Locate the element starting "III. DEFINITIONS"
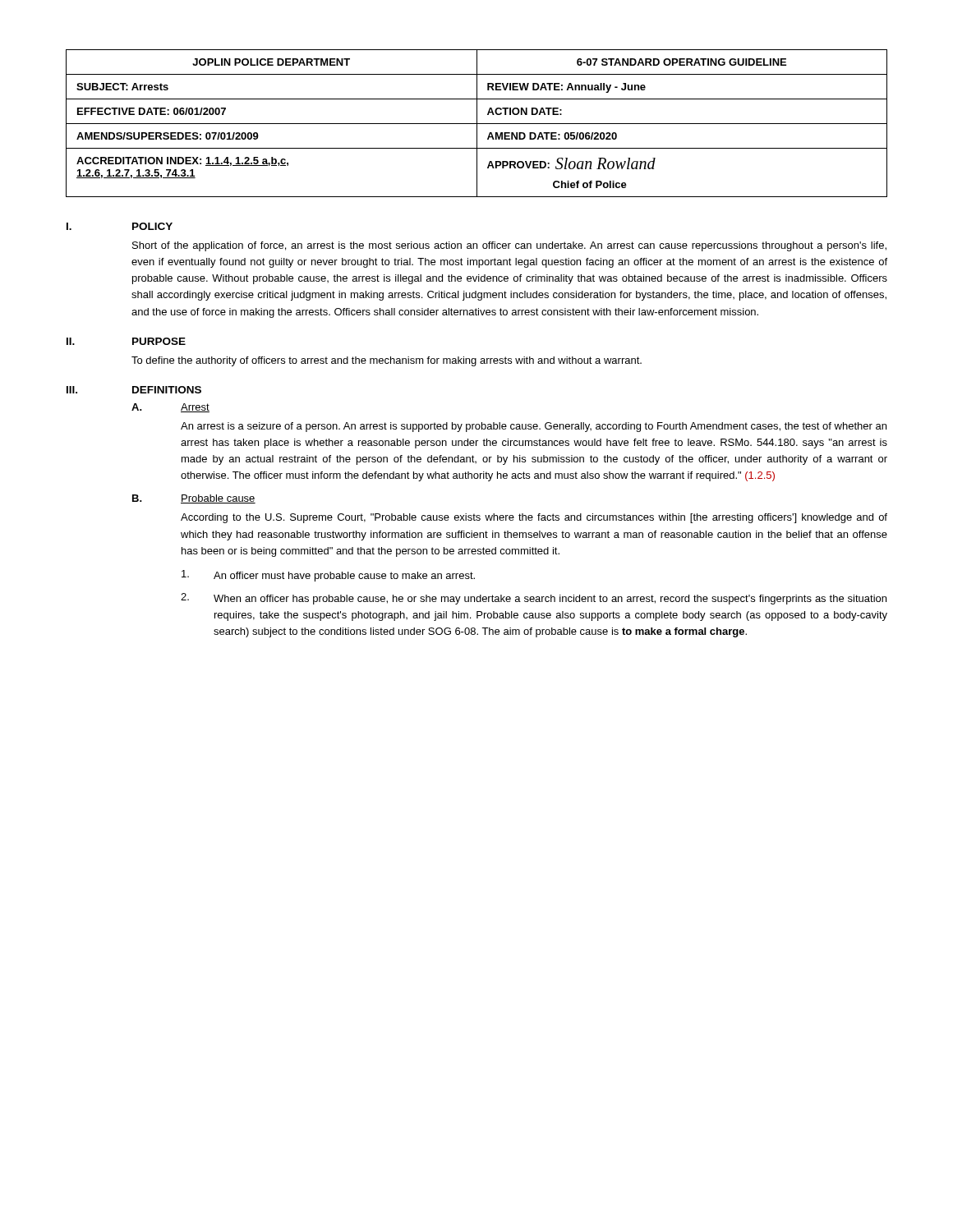This screenshot has height=1232, width=953. [134, 390]
